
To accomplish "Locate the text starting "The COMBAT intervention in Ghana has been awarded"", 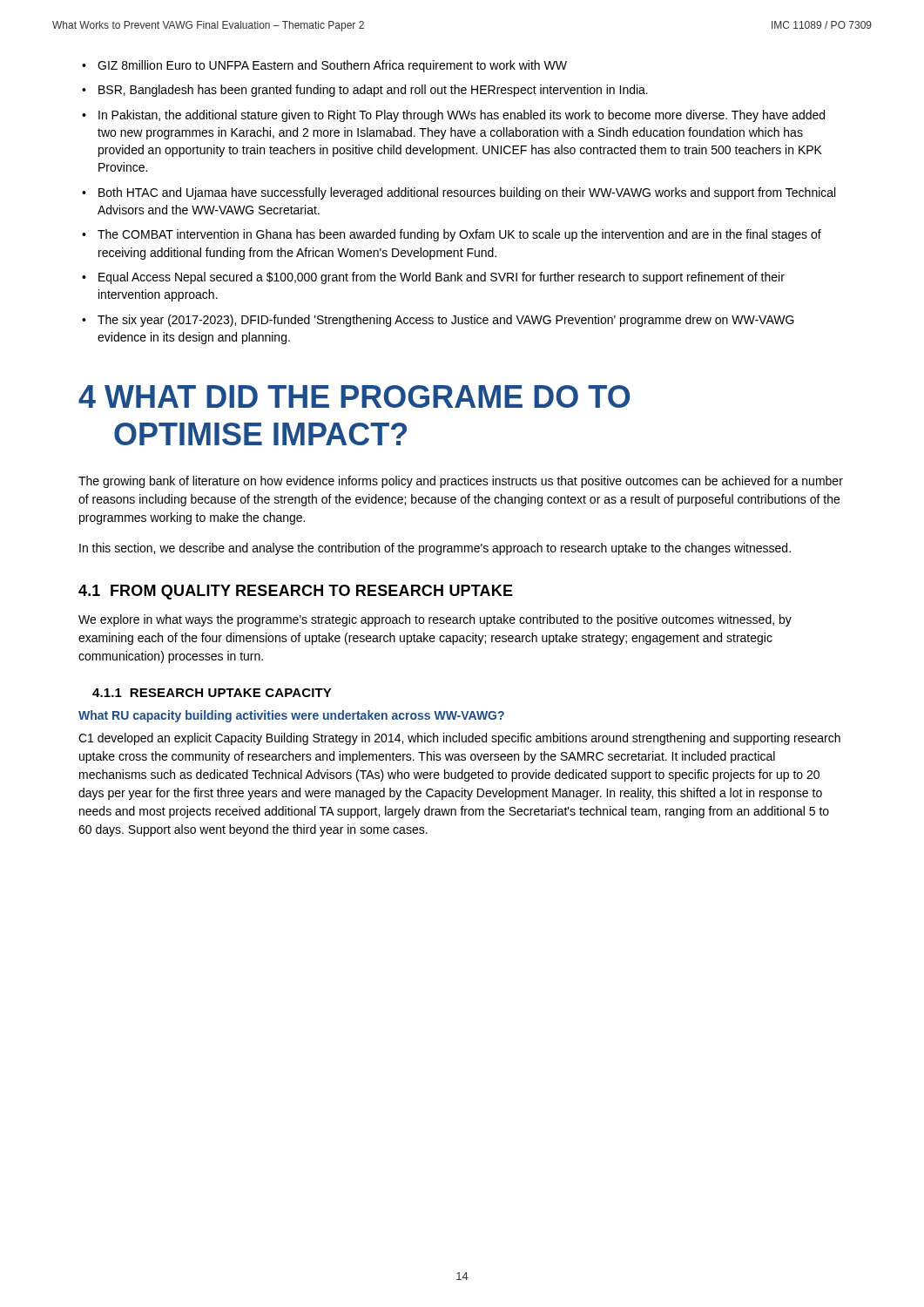I will [459, 243].
